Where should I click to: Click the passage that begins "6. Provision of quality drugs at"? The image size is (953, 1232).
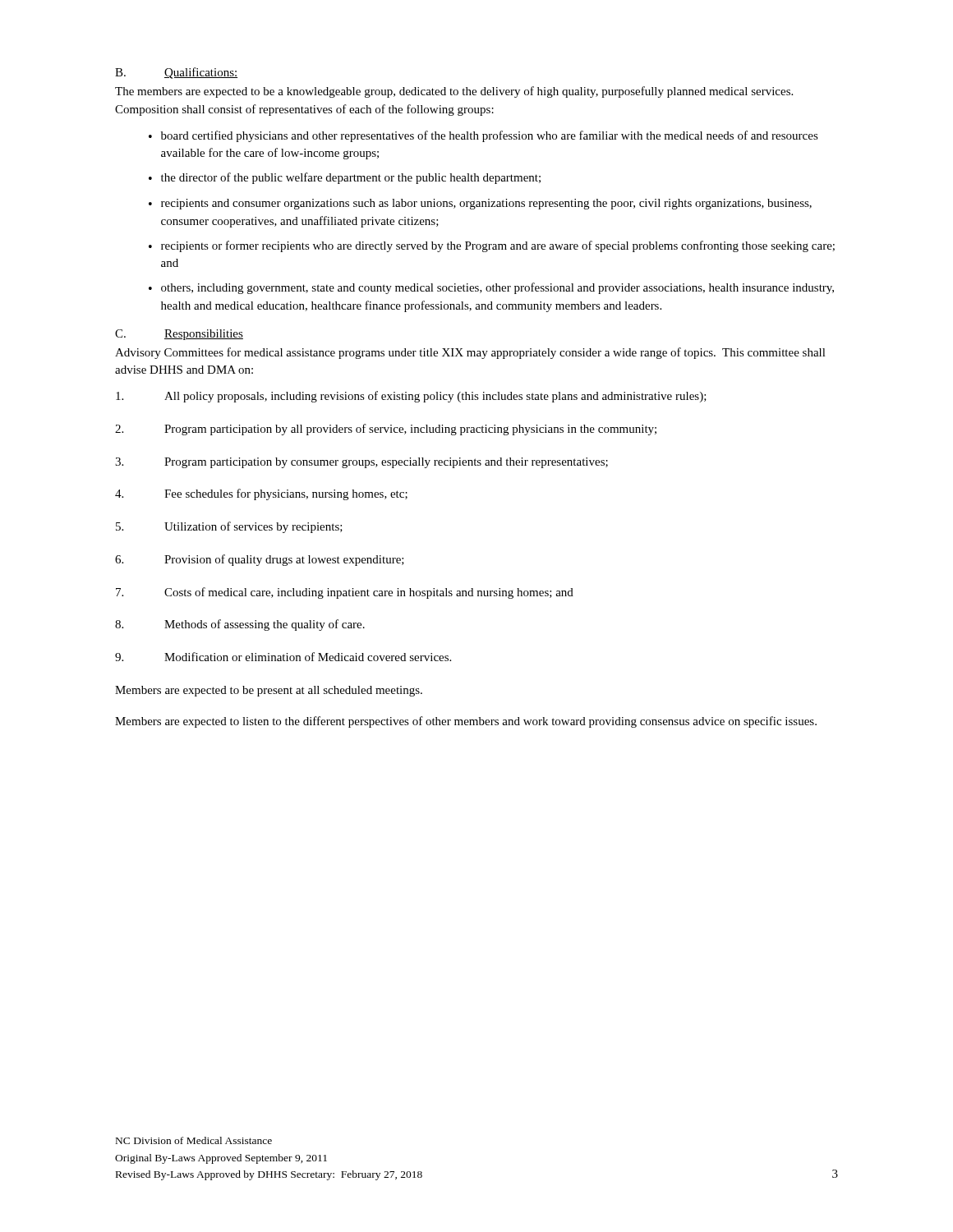(x=260, y=560)
